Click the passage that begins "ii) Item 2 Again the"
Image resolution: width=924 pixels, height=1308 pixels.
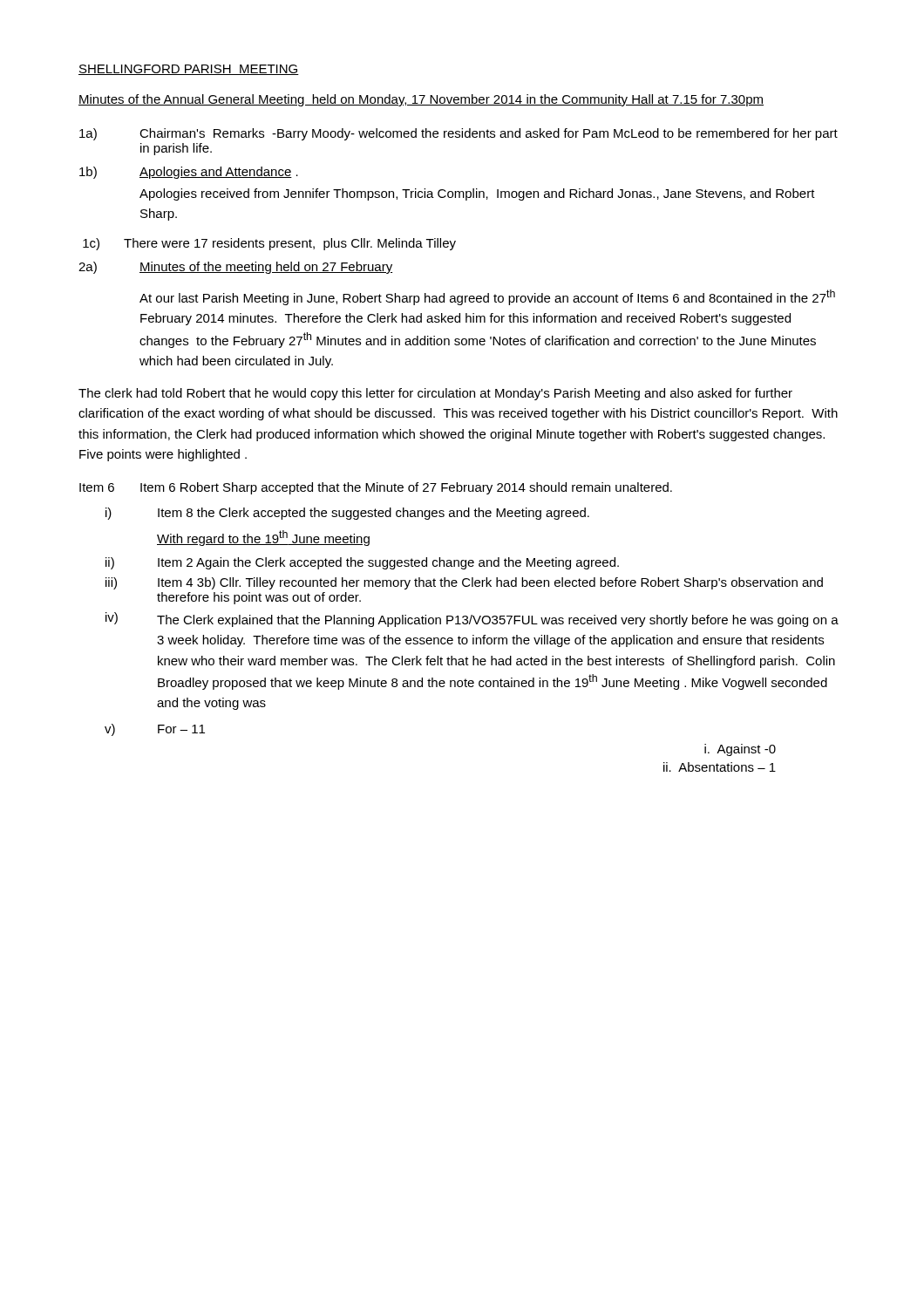475,562
